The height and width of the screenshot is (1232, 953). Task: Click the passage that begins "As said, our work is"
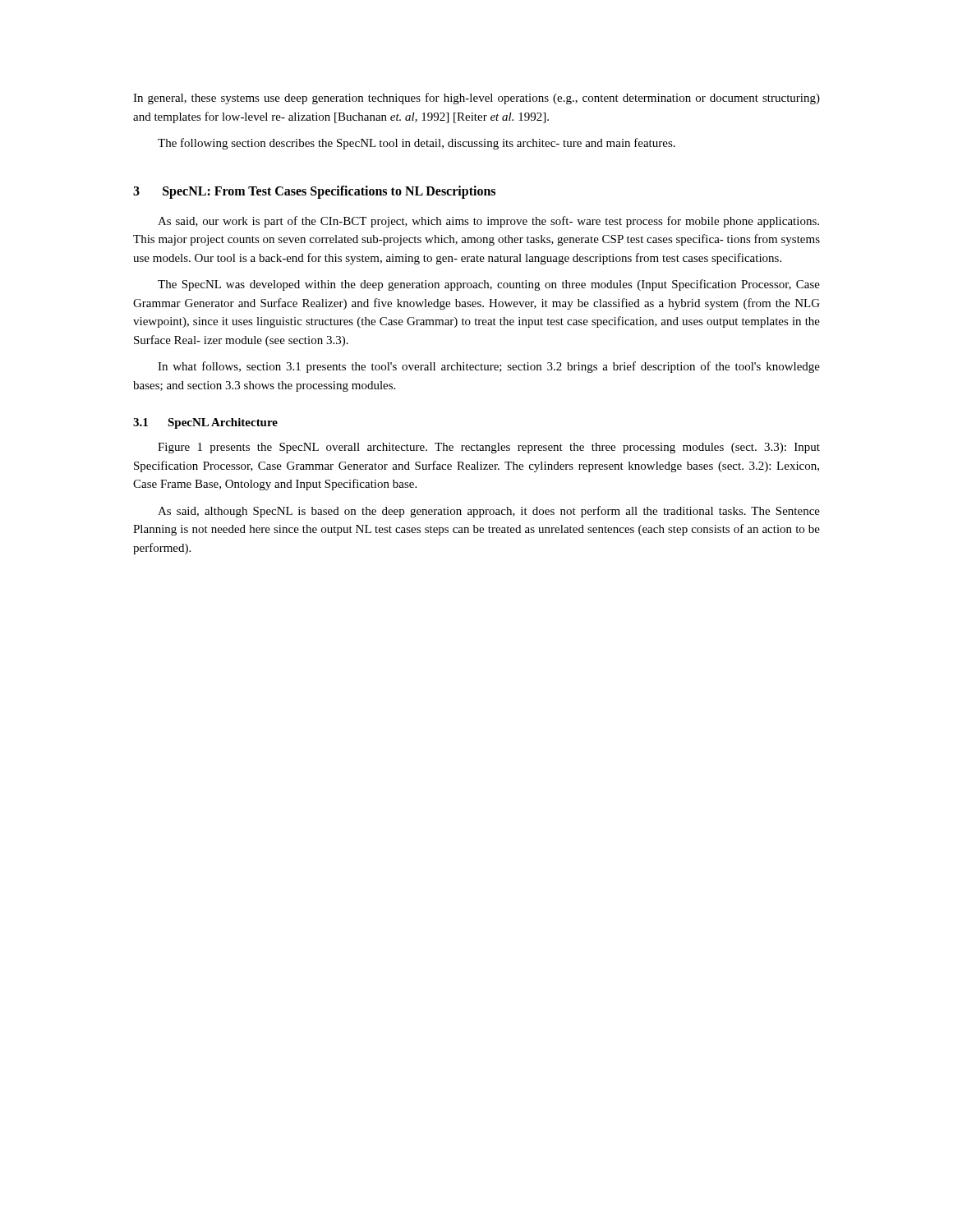[476, 303]
